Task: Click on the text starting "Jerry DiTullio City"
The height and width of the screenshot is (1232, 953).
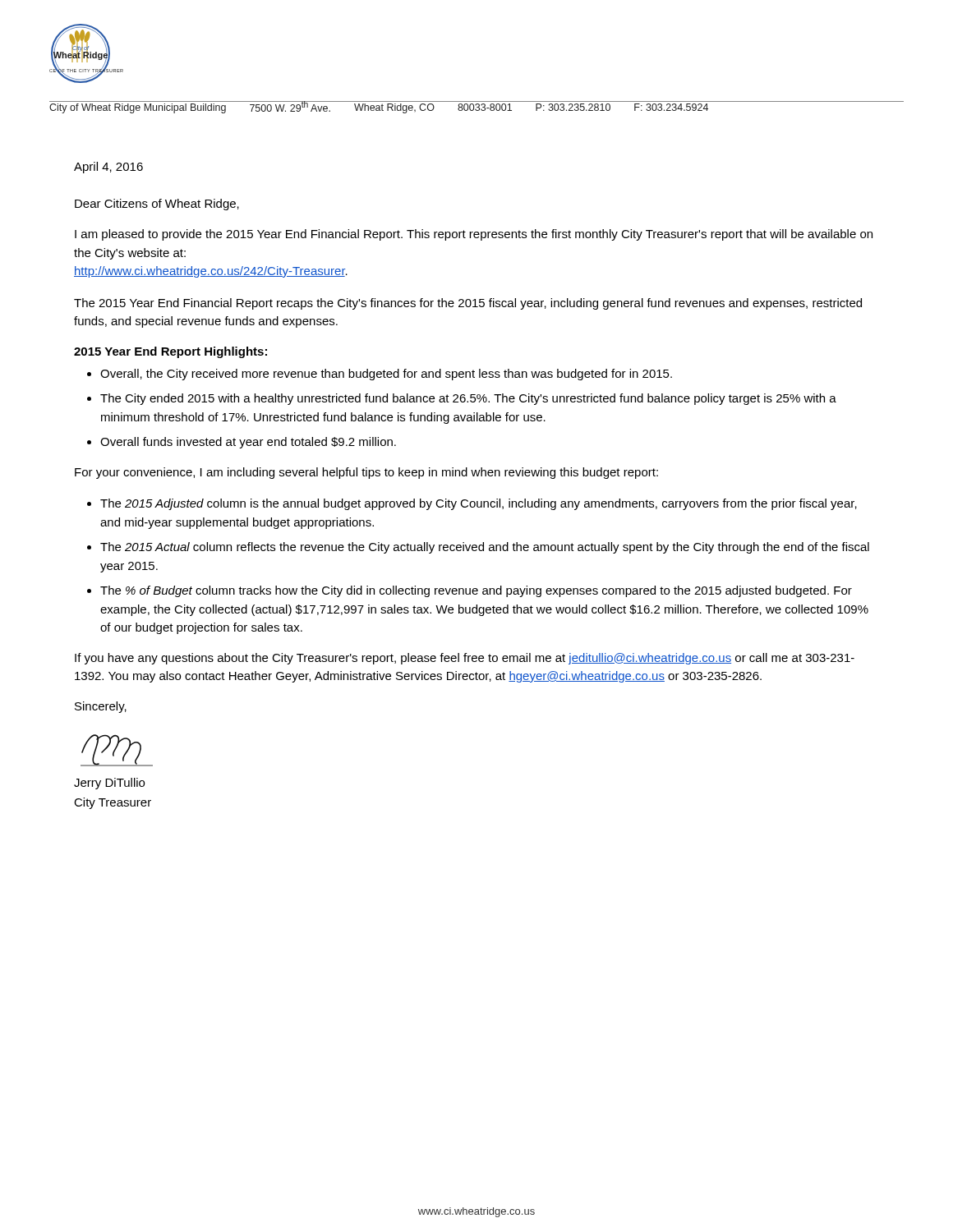Action: coord(113,792)
